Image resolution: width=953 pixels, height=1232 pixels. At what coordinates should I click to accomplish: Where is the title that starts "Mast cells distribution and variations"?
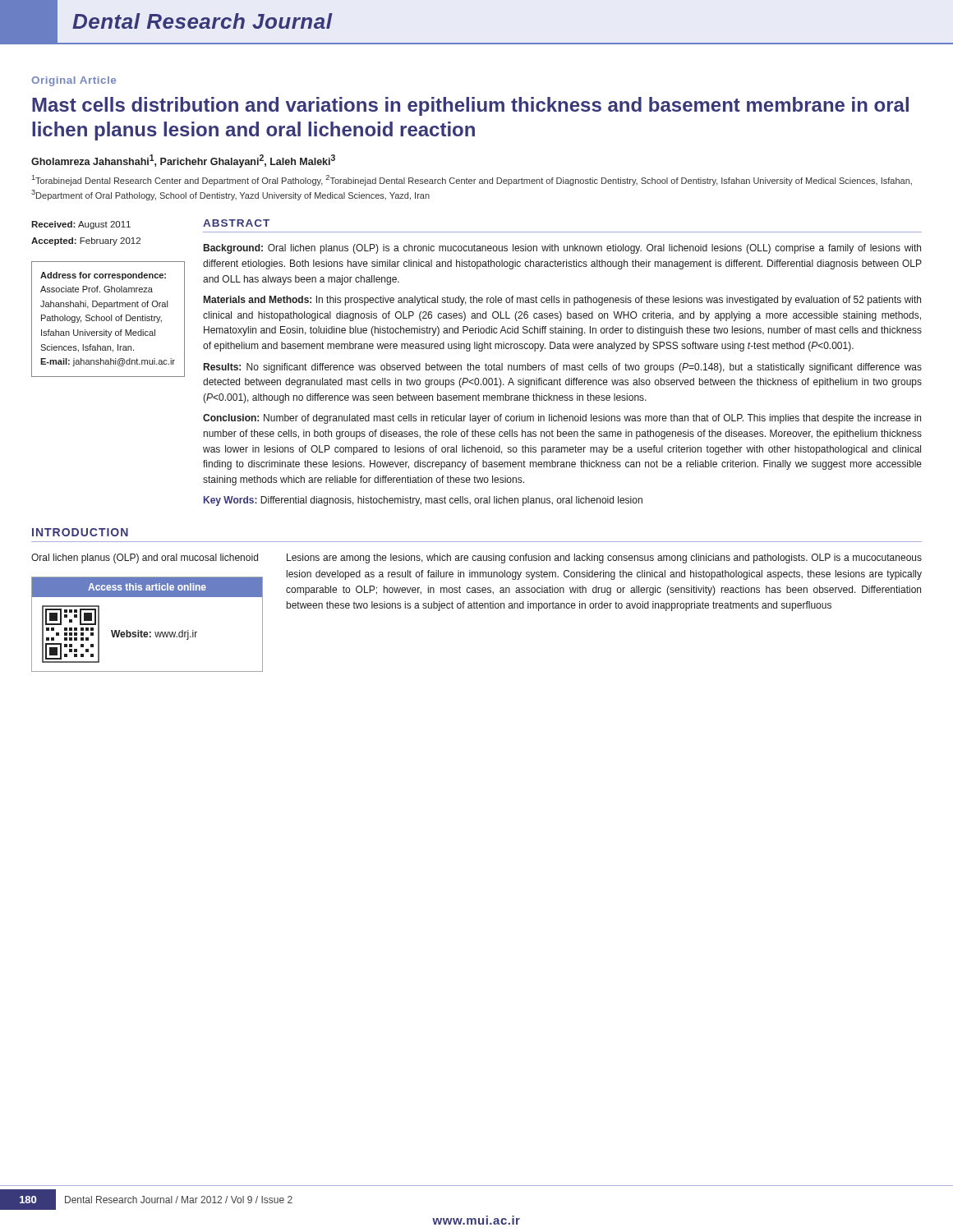471,117
